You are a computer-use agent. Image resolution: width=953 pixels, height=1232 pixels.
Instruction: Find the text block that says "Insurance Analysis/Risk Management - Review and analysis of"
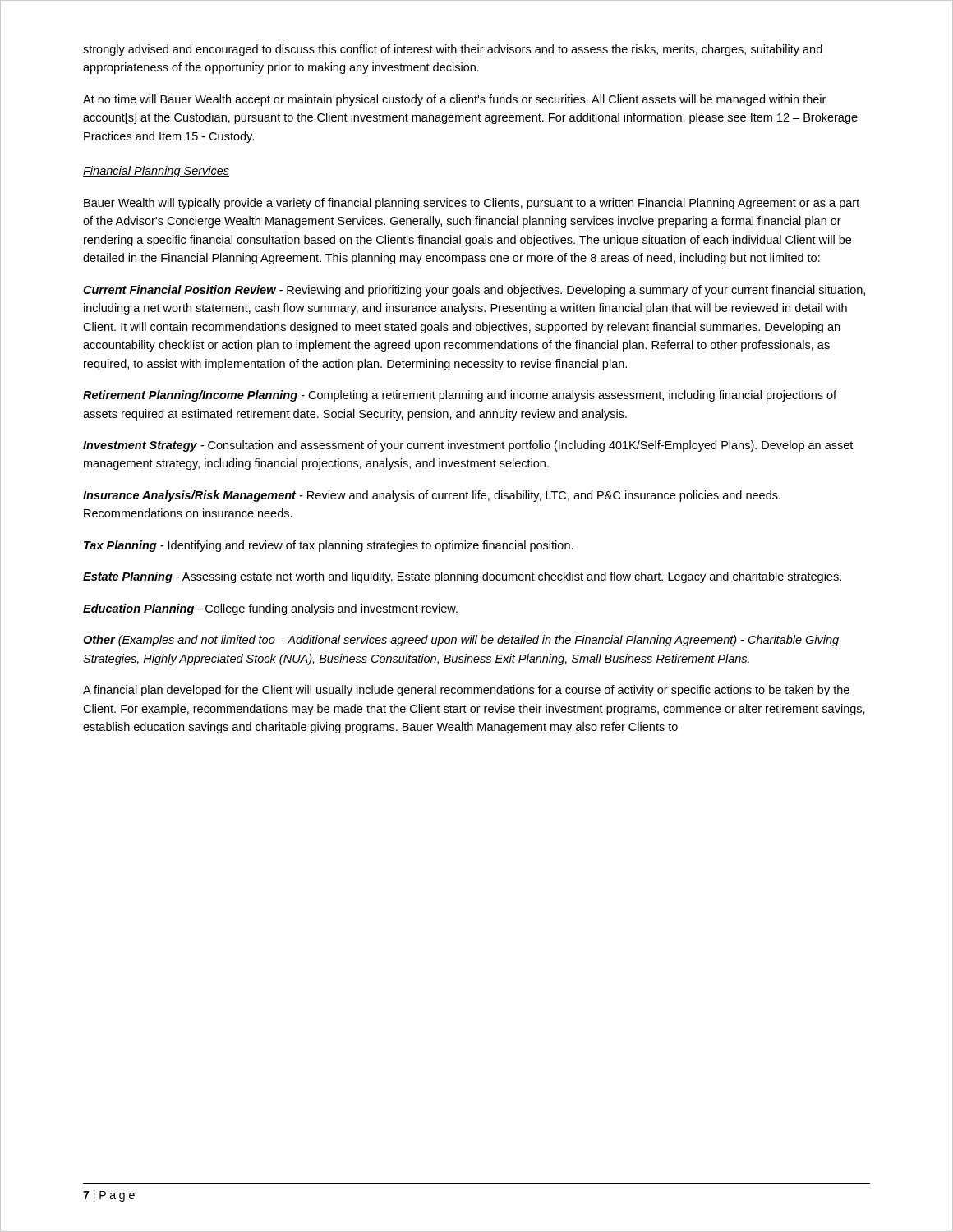pyautogui.click(x=432, y=504)
